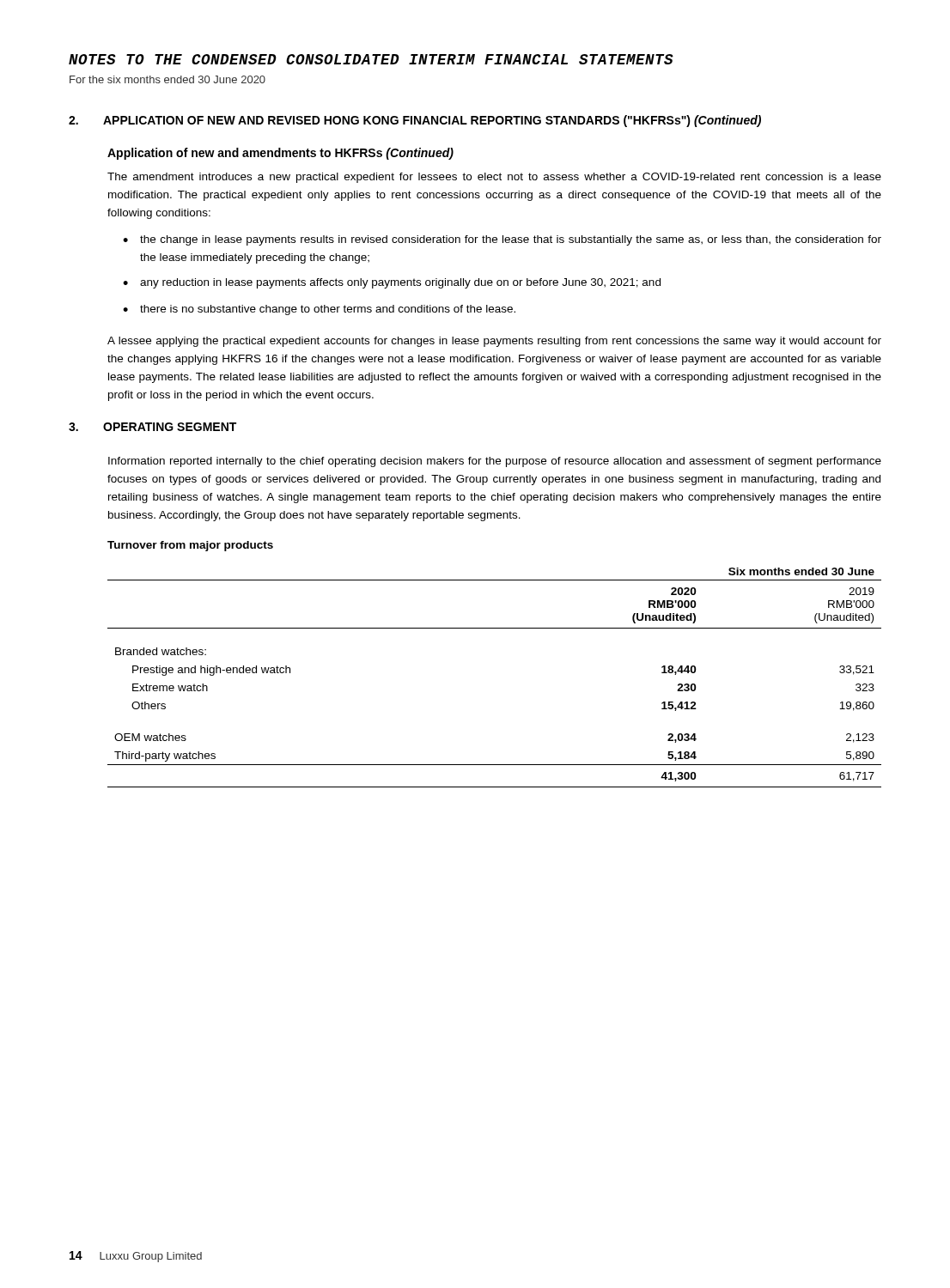Click where it says "Application of new and amendments to HKFRSs (Continued)"
This screenshot has height=1288, width=950.
pos(280,153)
